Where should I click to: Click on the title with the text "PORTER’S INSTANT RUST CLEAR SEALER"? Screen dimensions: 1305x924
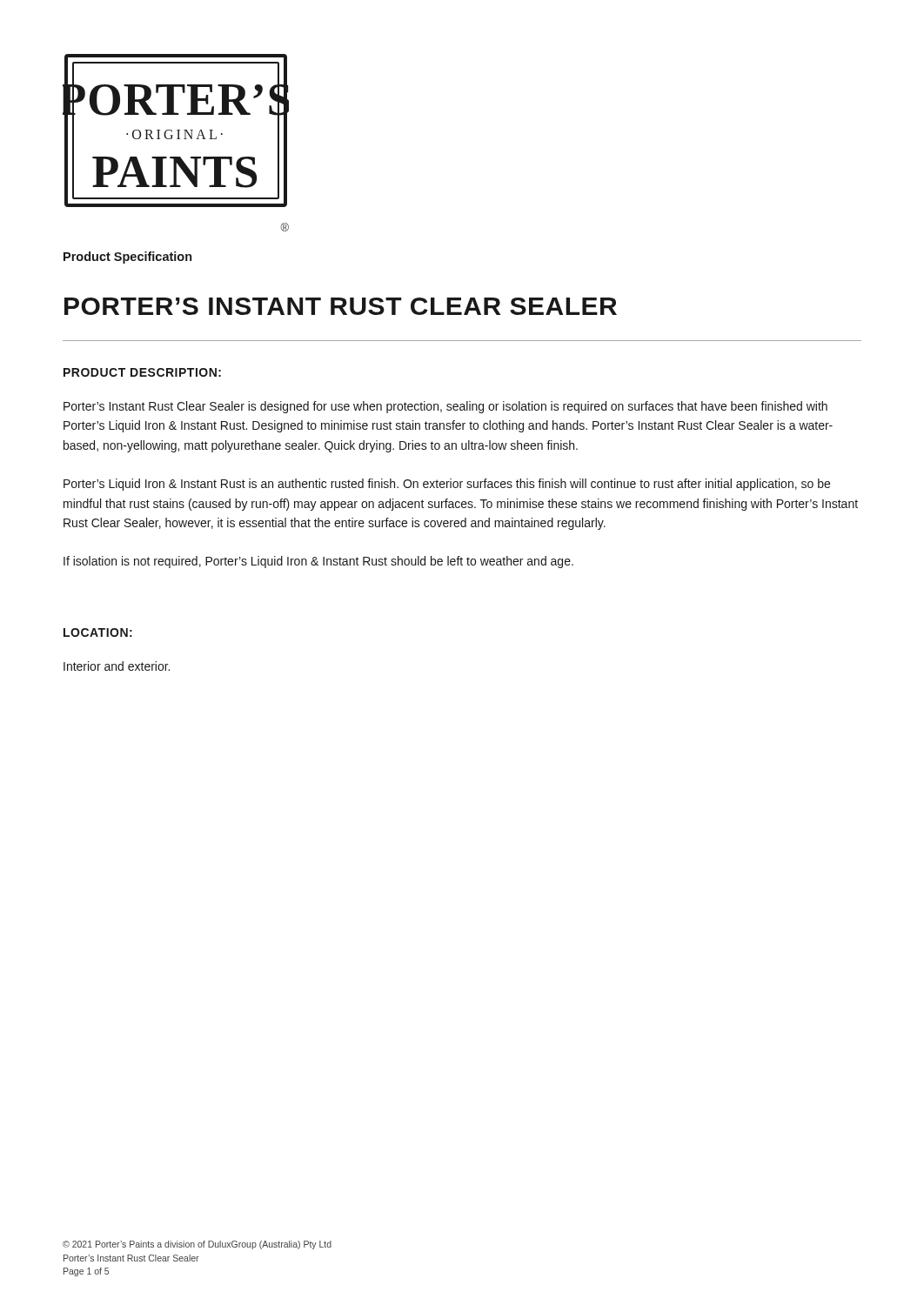click(x=340, y=306)
